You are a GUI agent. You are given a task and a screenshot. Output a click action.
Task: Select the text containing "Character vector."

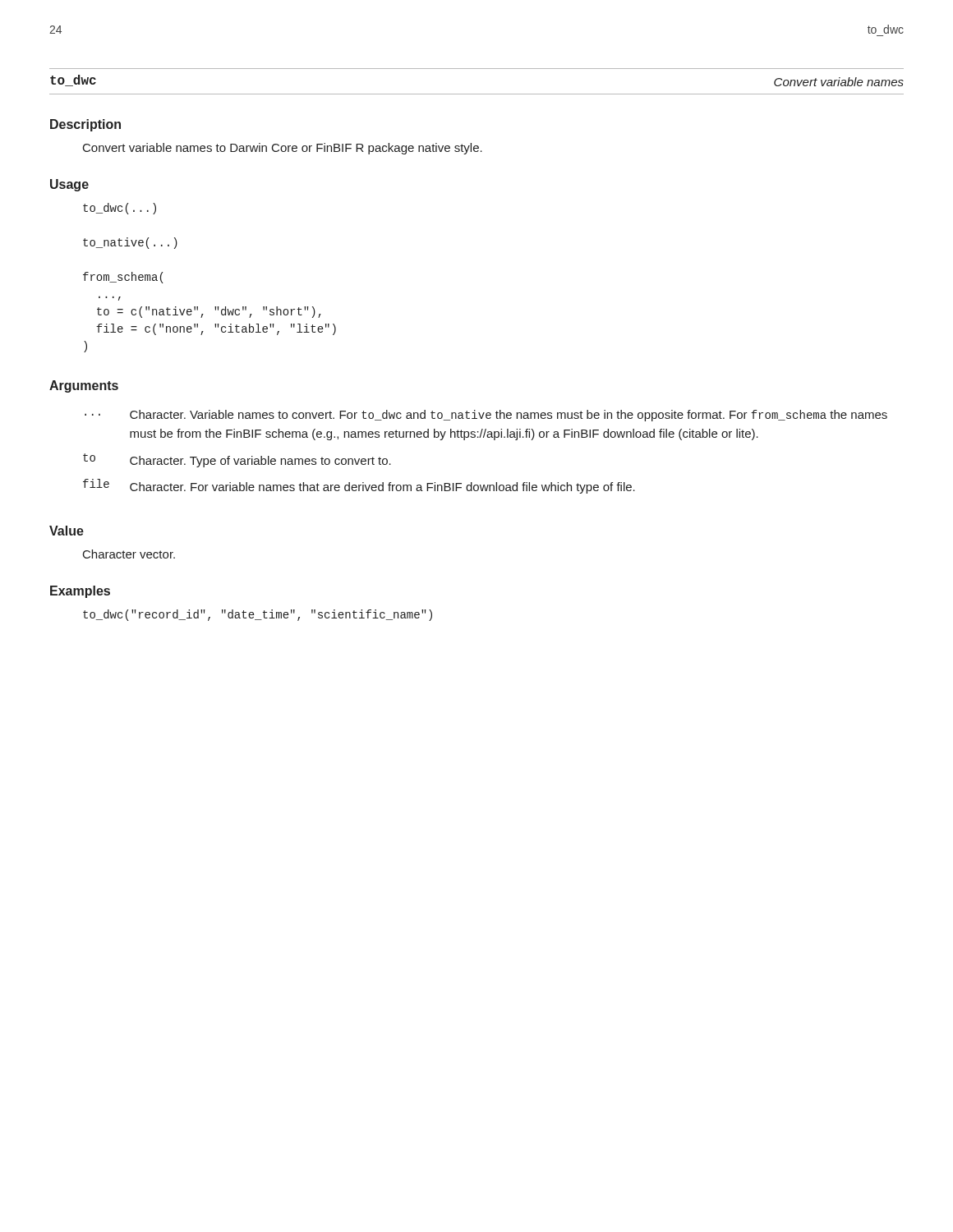click(129, 554)
